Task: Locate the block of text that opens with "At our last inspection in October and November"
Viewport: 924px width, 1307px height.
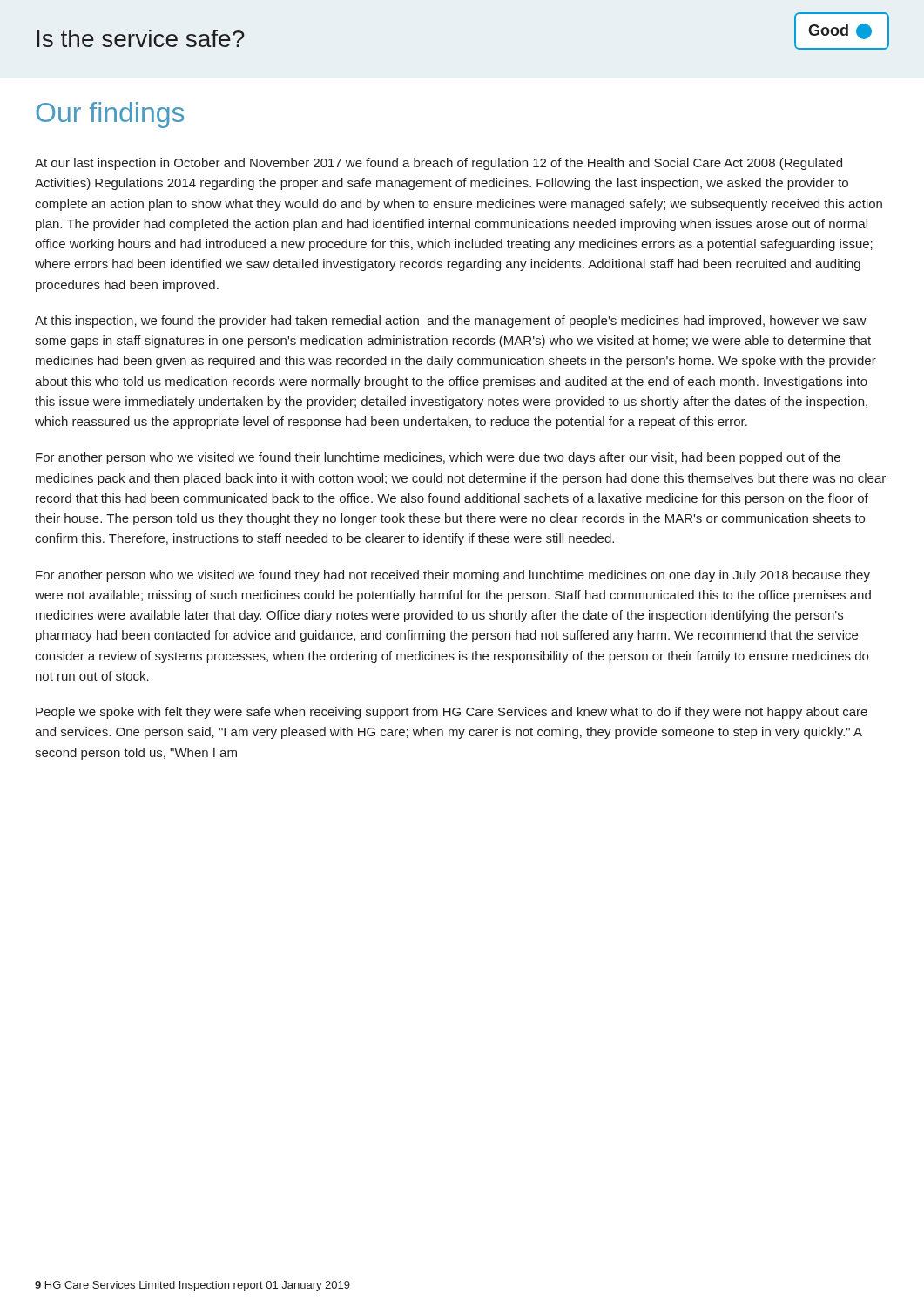Action: (462, 223)
